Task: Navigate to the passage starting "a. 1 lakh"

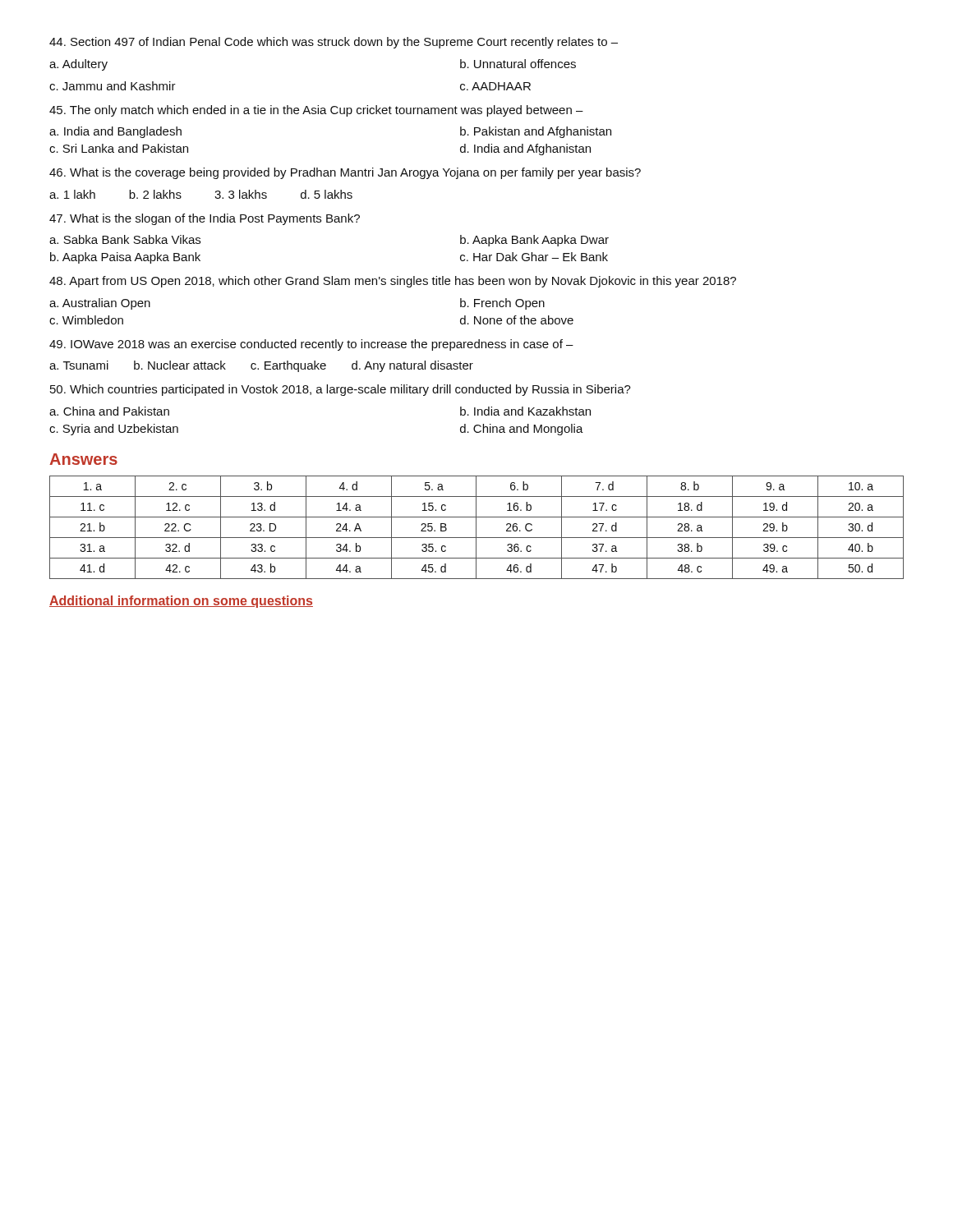Action: click(74, 194)
